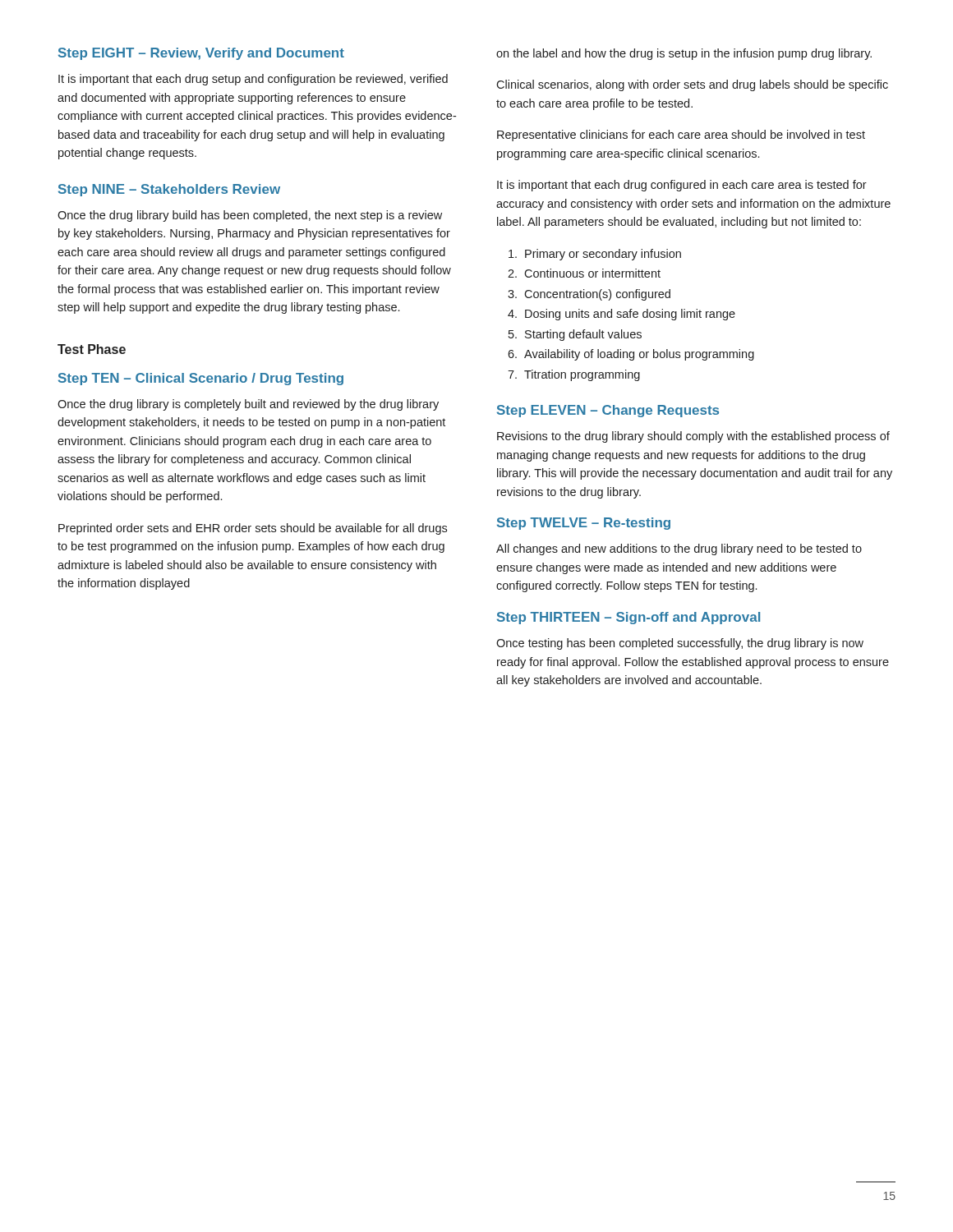Point to the block beginning "on the label"

pyautogui.click(x=685, y=53)
